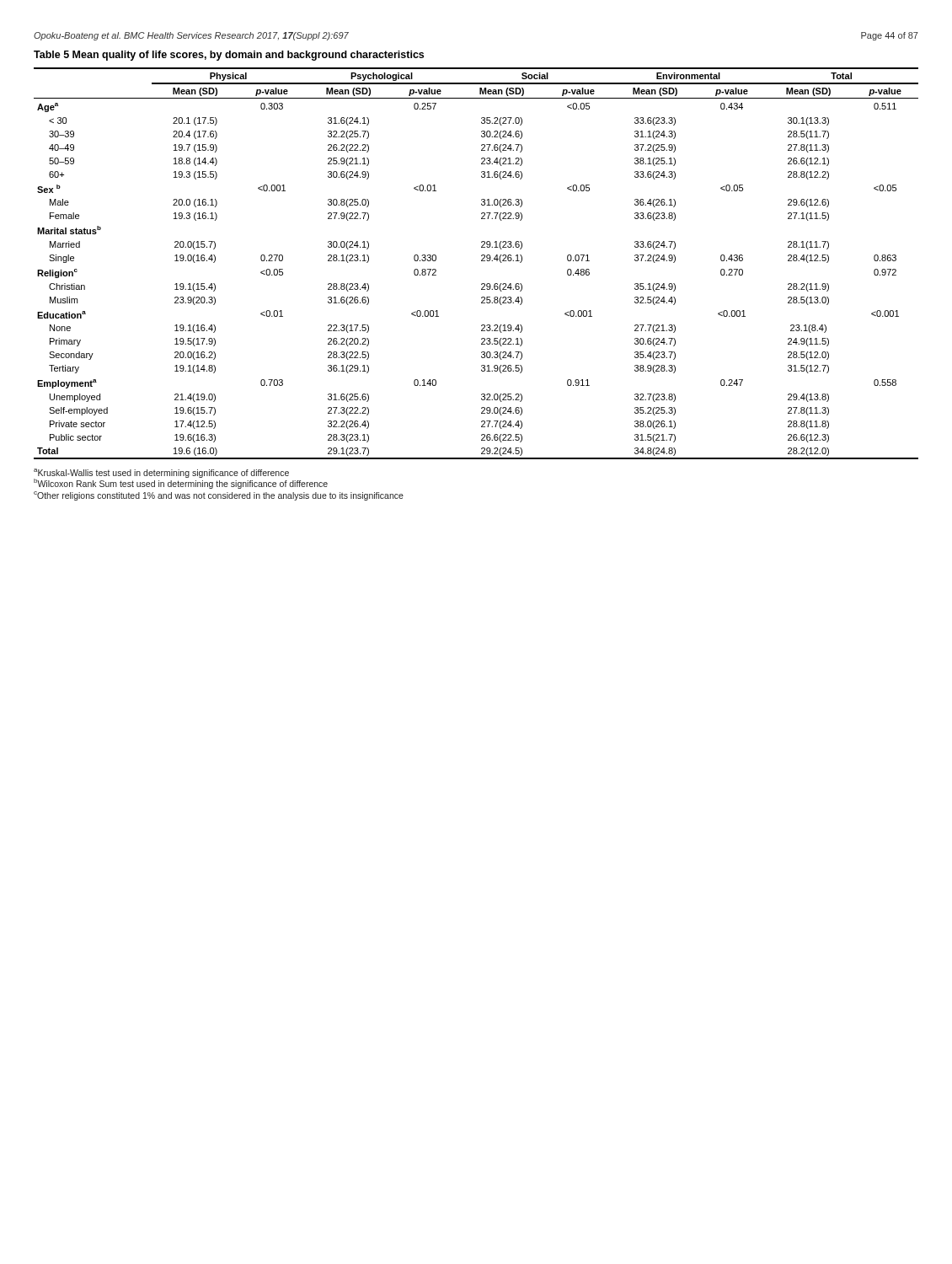This screenshot has height=1264, width=952.
Task: Point to the block beginning "bWilcoxon Rank Sum test"
Action: [x=181, y=483]
